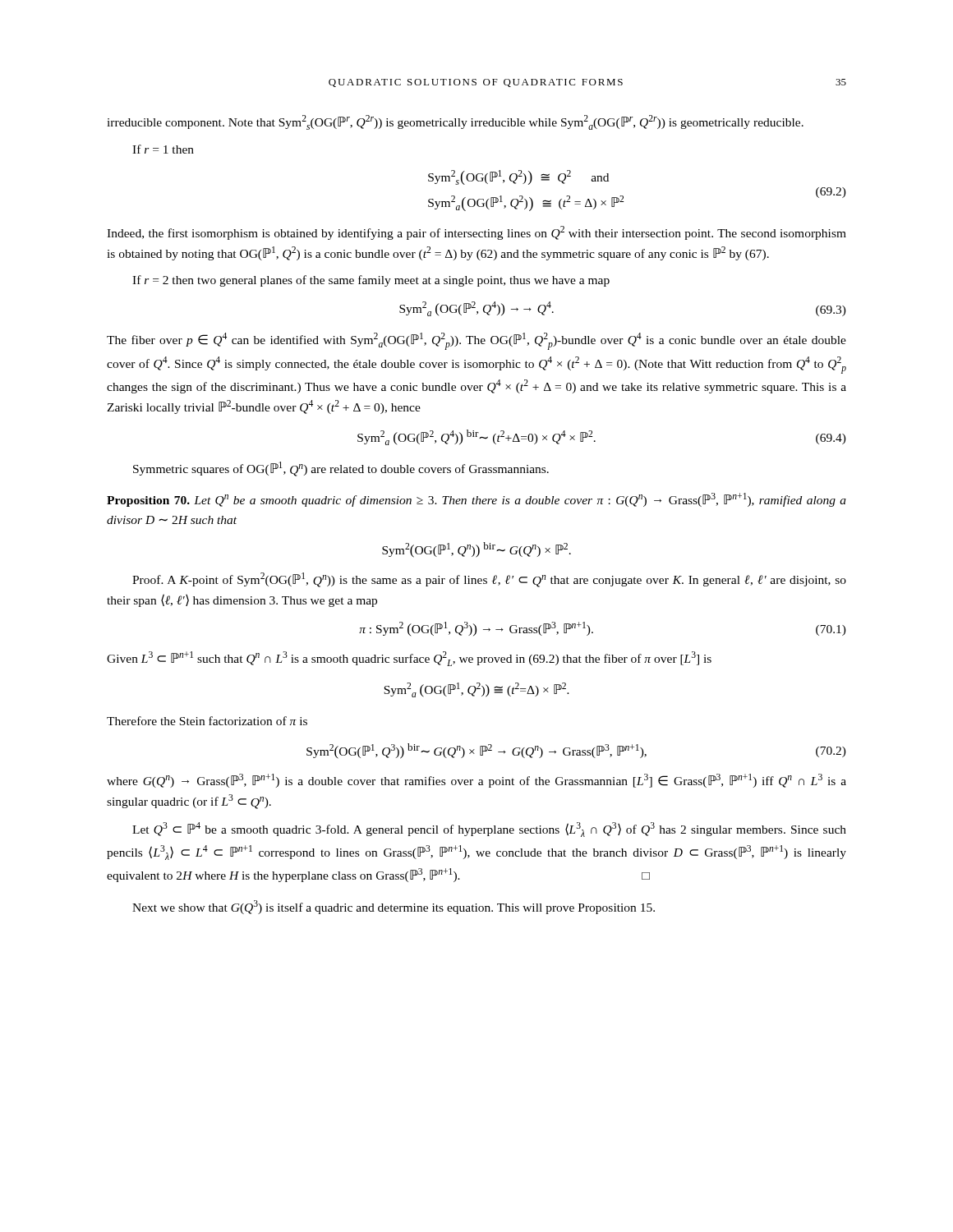Click on the text block that says "If r = 2"
The width and height of the screenshot is (953, 1232).
pyautogui.click(x=371, y=280)
